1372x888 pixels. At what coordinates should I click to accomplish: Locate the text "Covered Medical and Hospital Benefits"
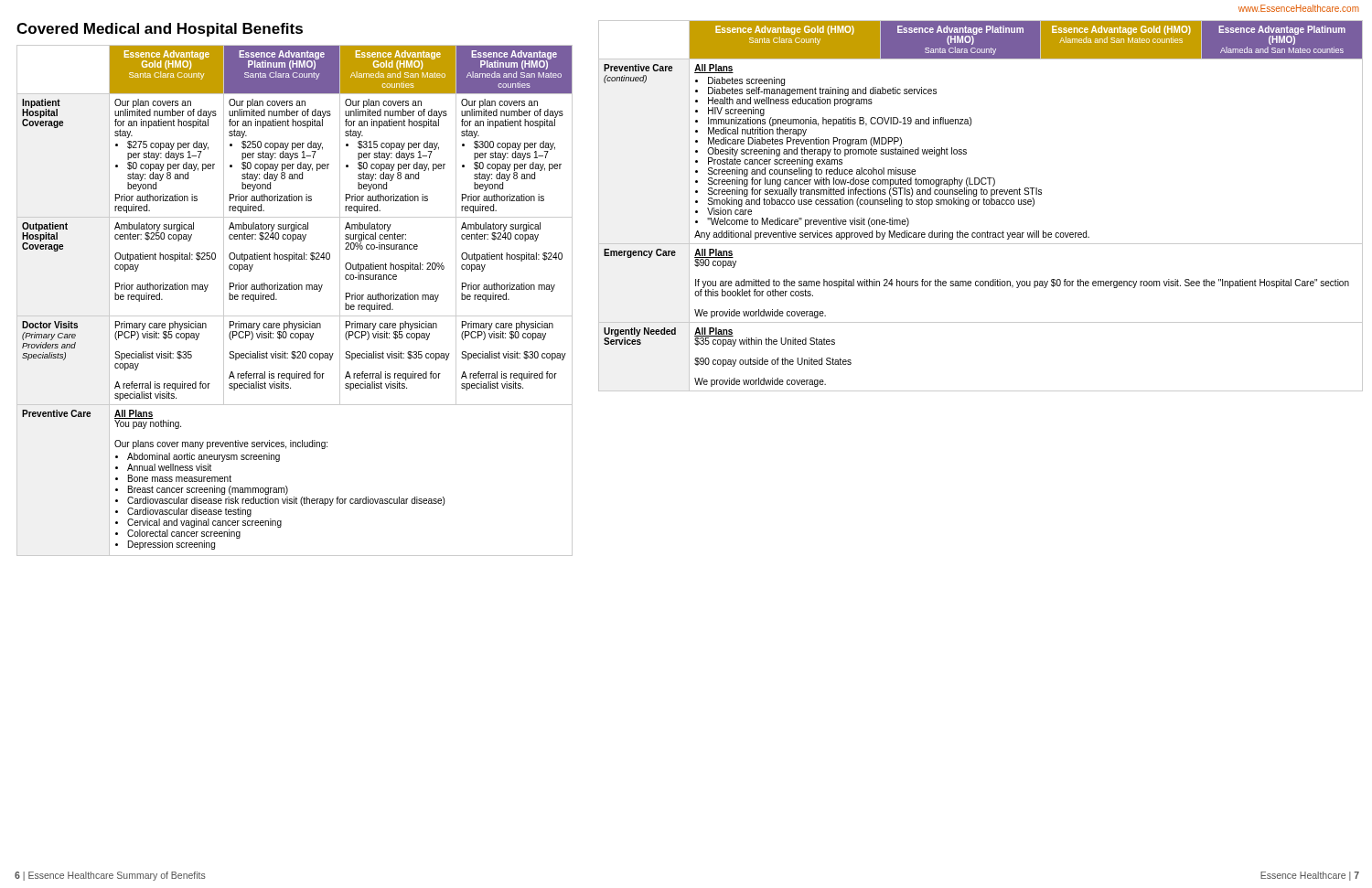click(x=160, y=29)
